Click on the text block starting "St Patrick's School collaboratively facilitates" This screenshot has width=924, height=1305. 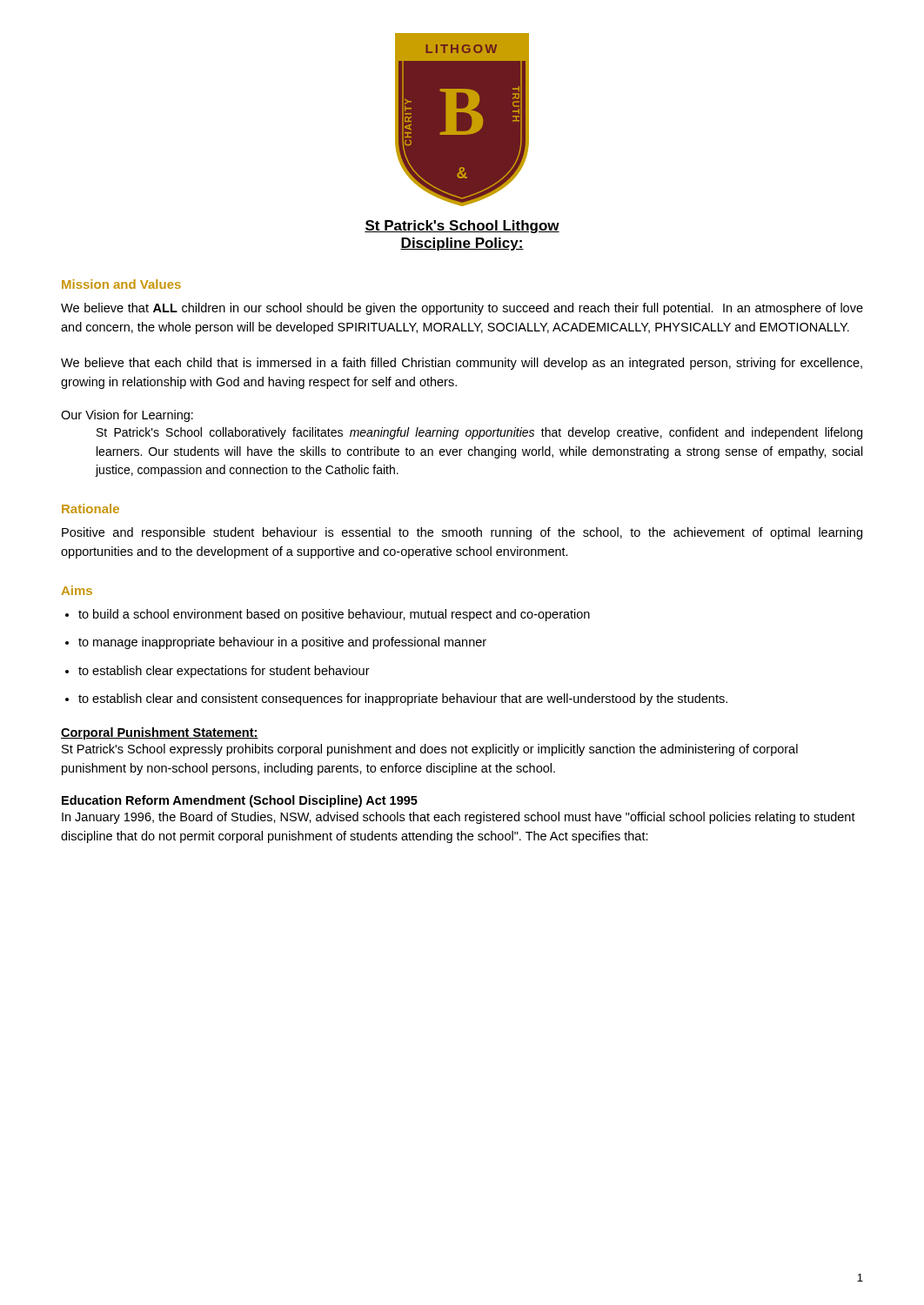479,451
